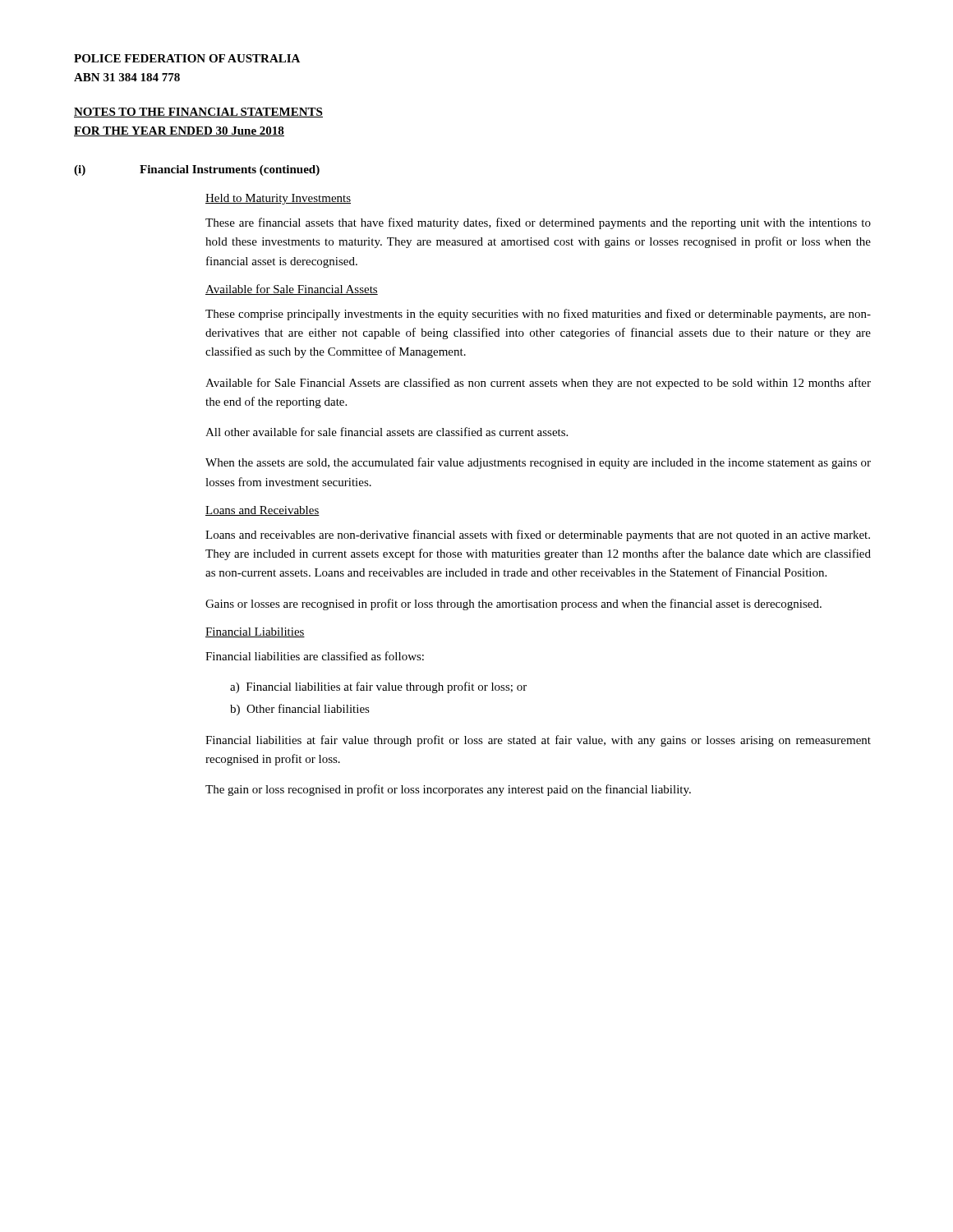The image size is (953, 1232).
Task: Locate the block of text that opens with "The gain or loss recognised in profit or"
Action: click(448, 789)
